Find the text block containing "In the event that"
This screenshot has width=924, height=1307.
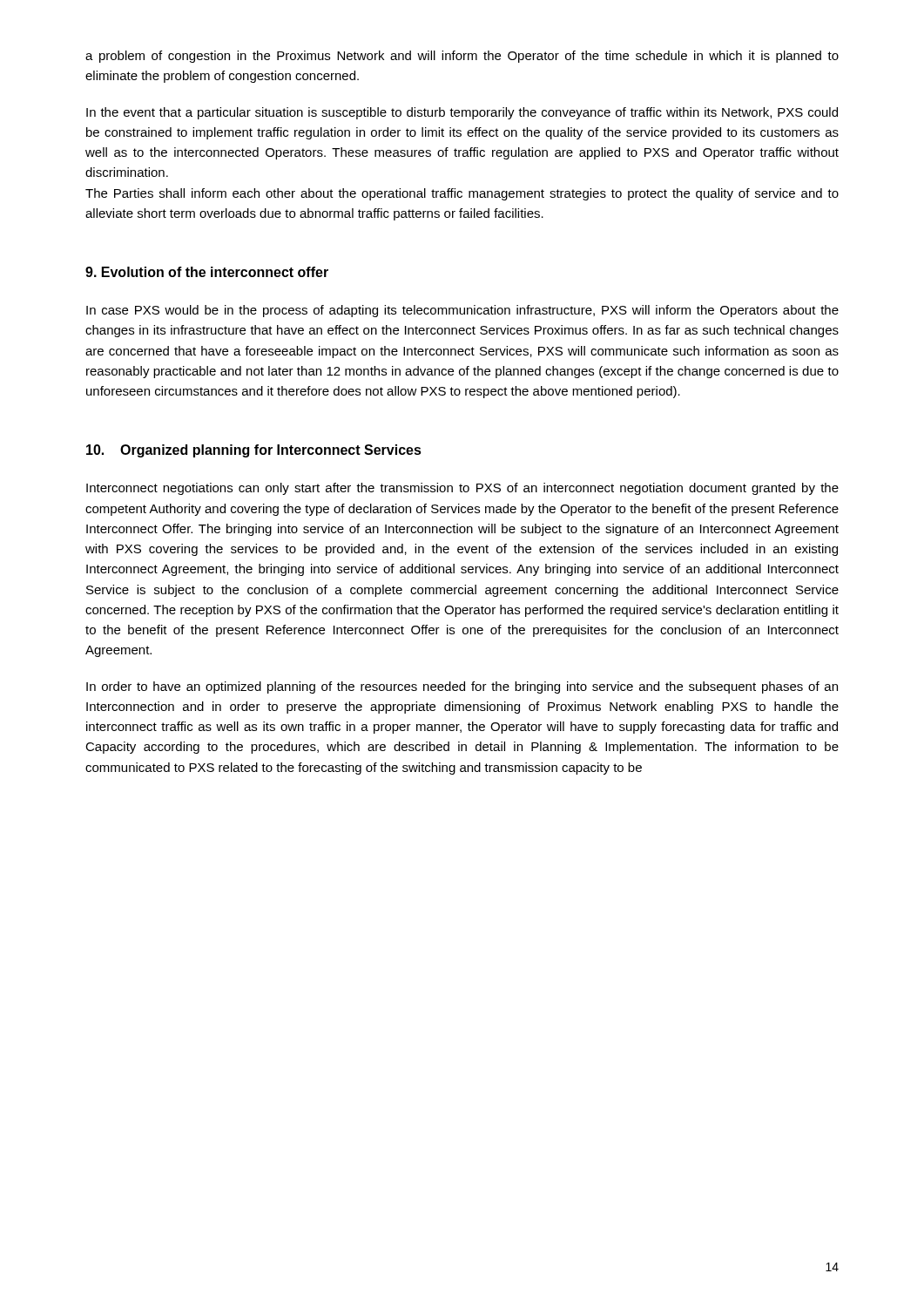click(x=462, y=162)
